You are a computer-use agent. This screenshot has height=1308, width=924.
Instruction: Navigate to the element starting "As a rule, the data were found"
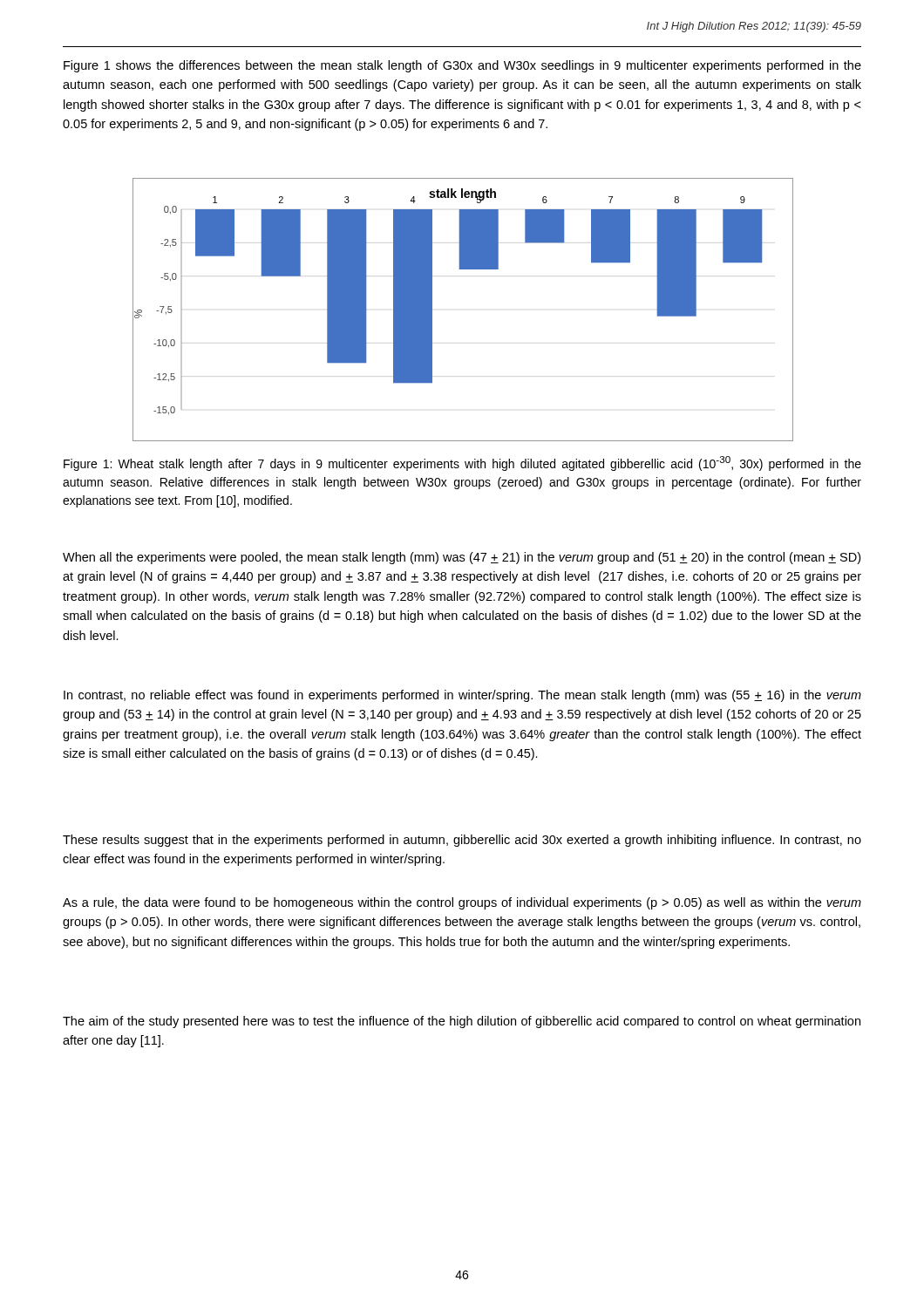coord(462,922)
